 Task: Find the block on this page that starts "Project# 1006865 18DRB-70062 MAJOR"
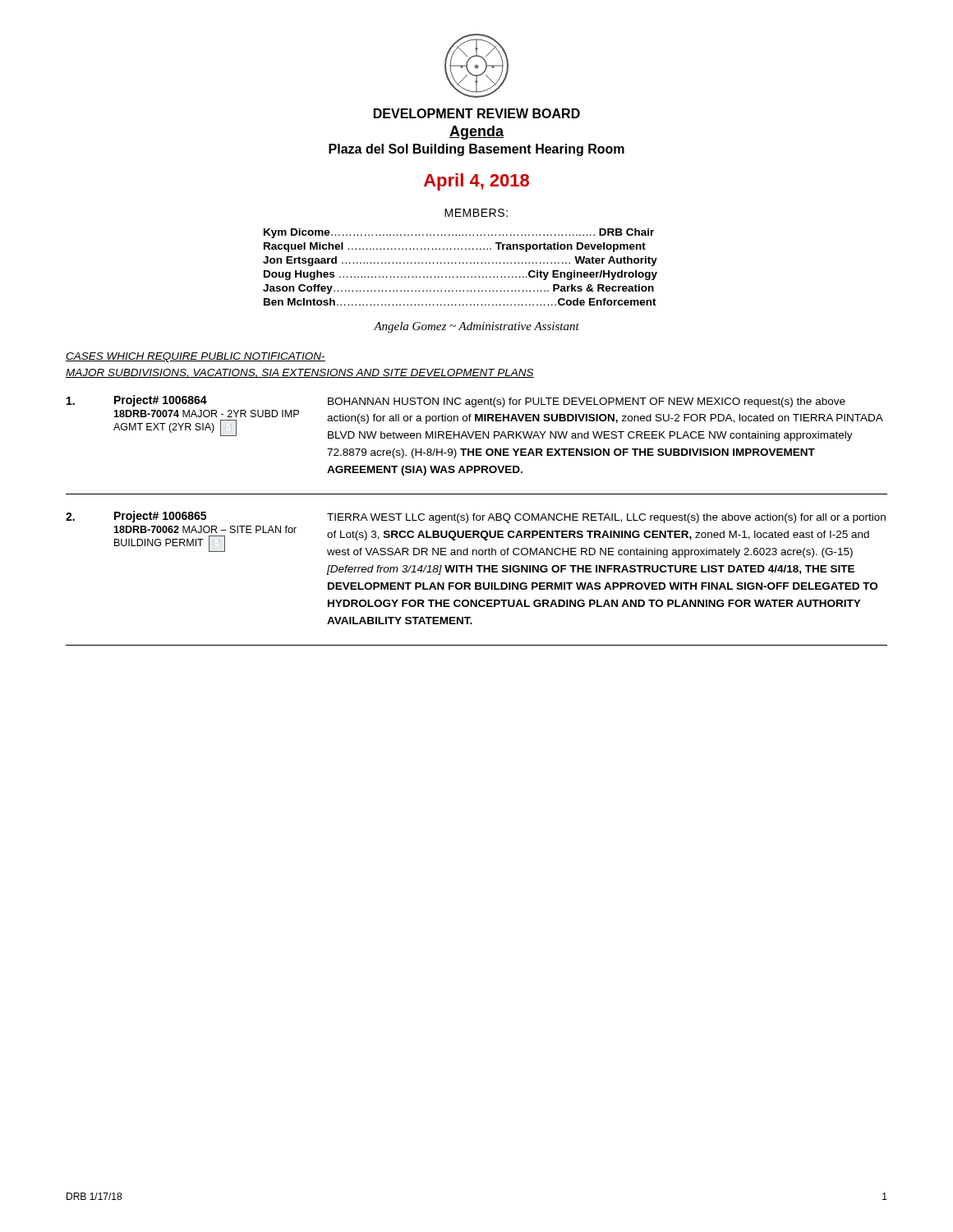click(208, 531)
